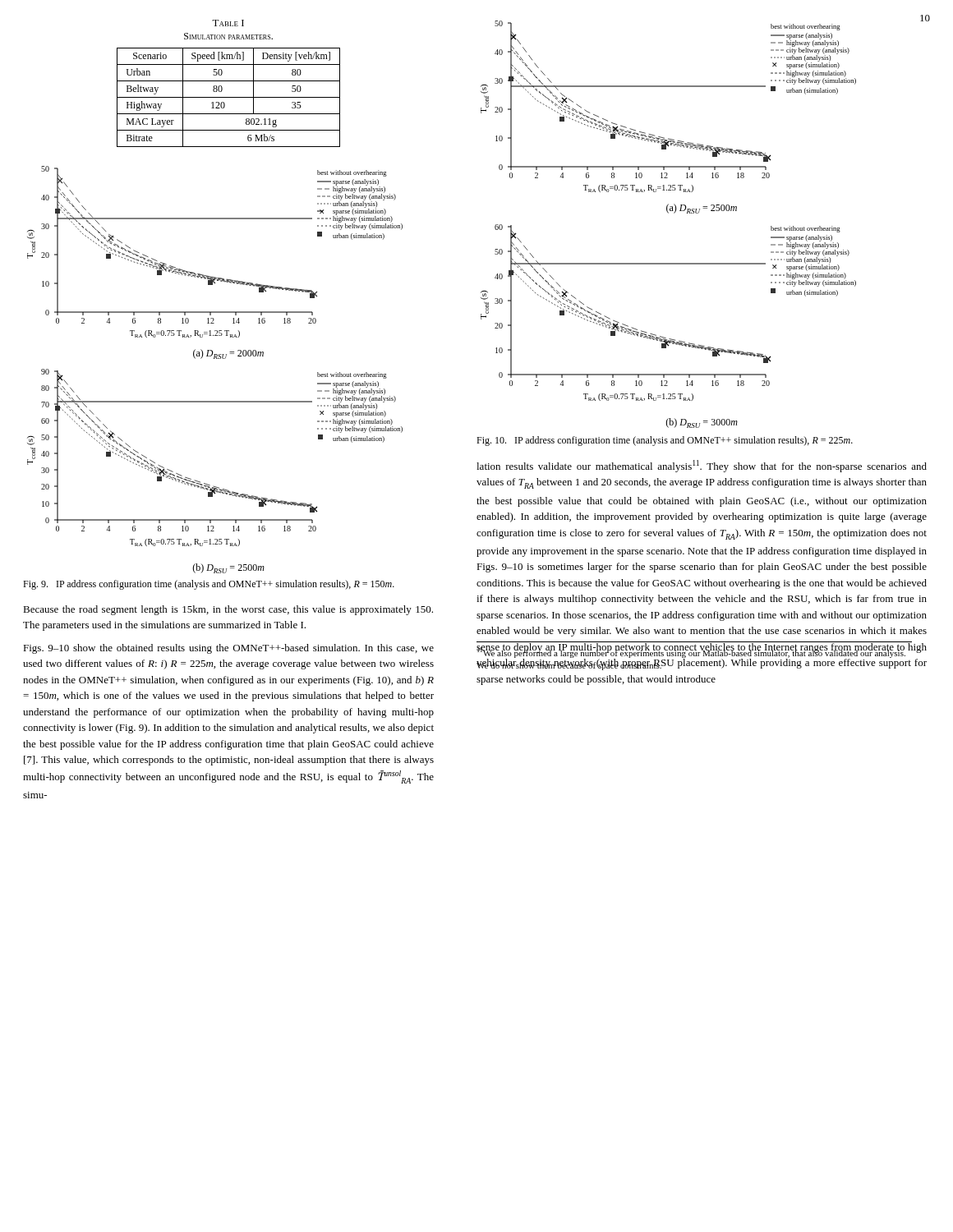Point to the block beginning "lation results validate"

point(702,571)
